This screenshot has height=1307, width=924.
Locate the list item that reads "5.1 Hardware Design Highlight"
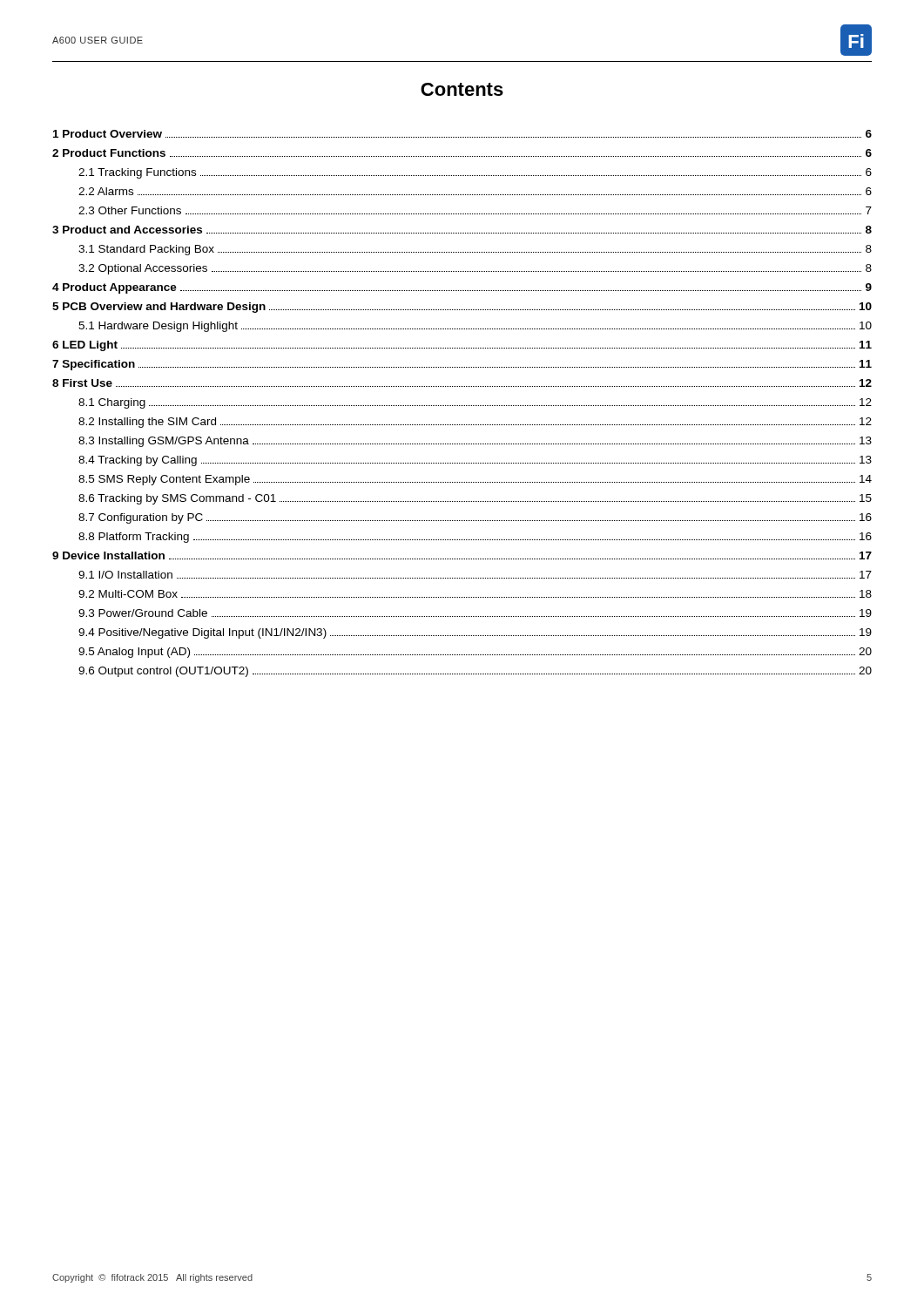pyautogui.click(x=475, y=325)
